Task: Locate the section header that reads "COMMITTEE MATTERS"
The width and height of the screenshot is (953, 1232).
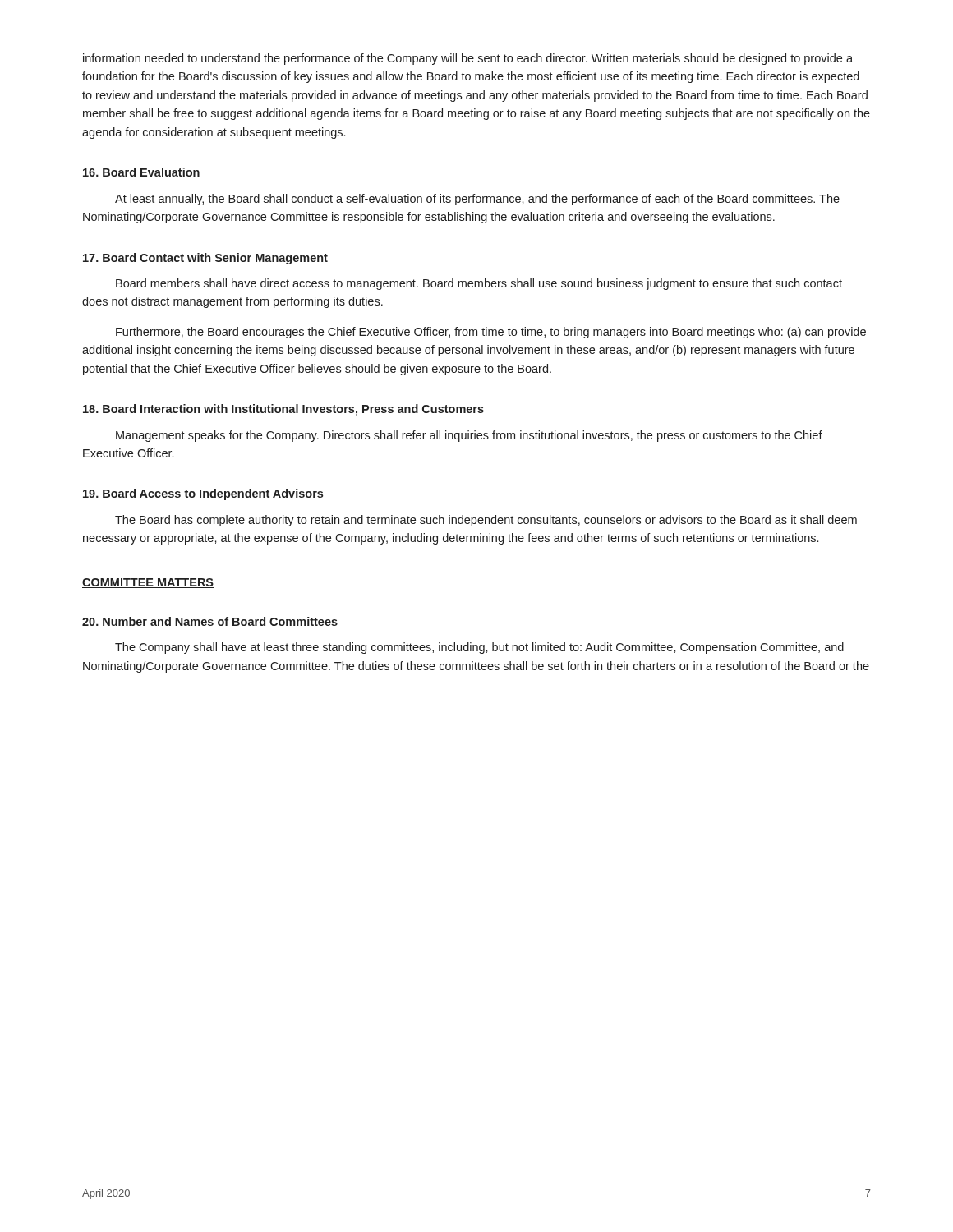Action: click(148, 582)
